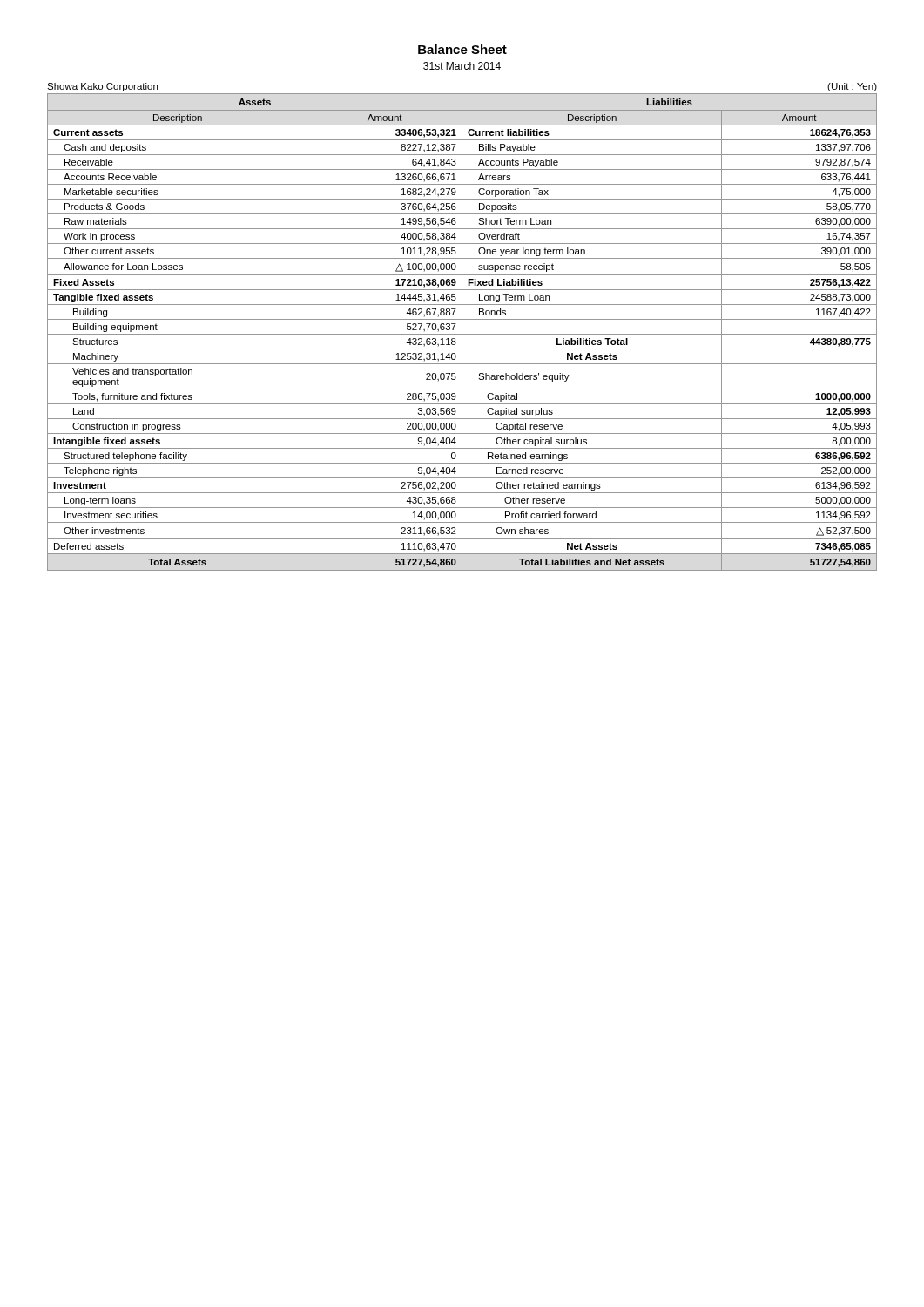Click on the caption that reads "31st March 2014"

coord(462,66)
